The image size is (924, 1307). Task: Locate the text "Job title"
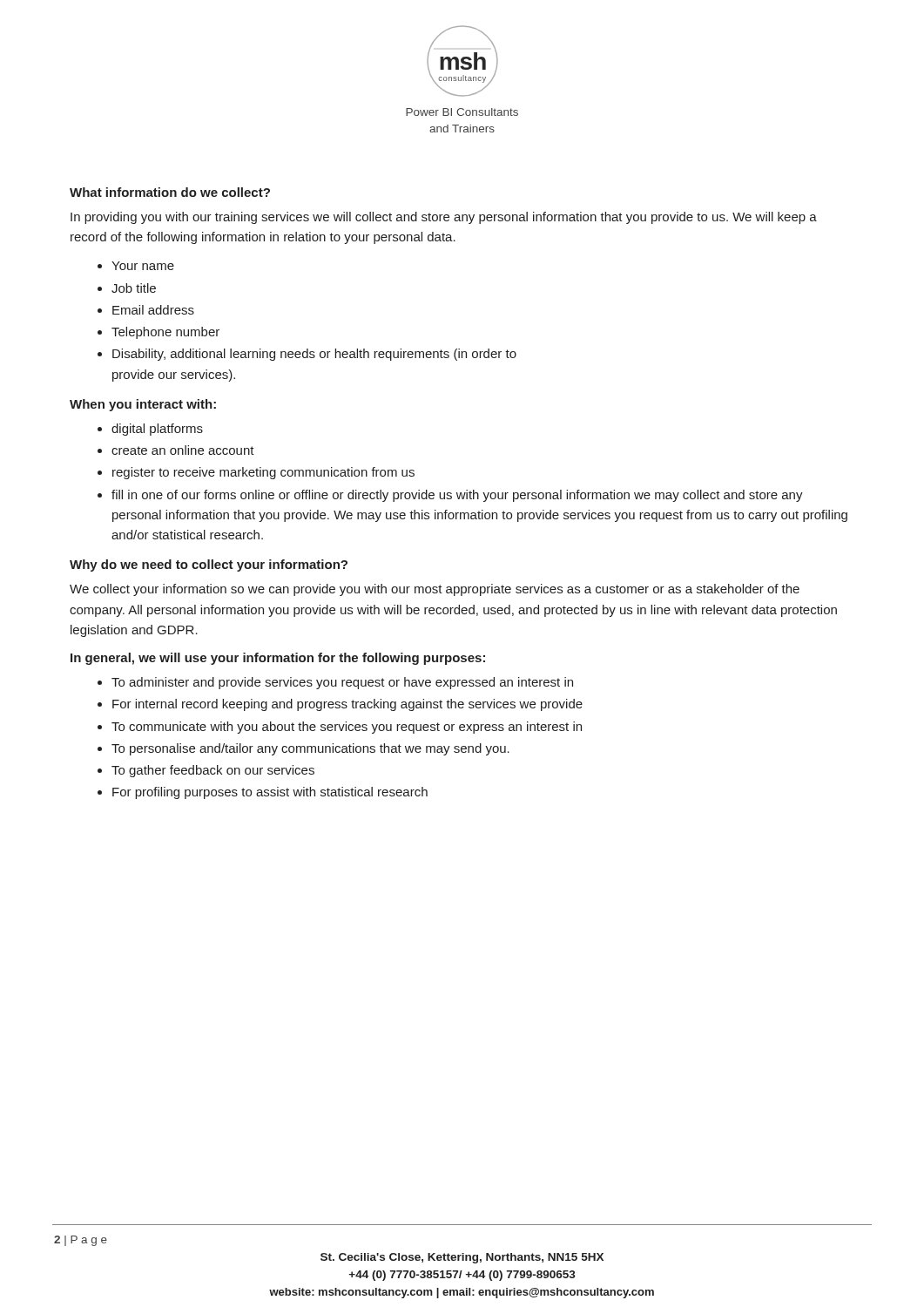134,288
